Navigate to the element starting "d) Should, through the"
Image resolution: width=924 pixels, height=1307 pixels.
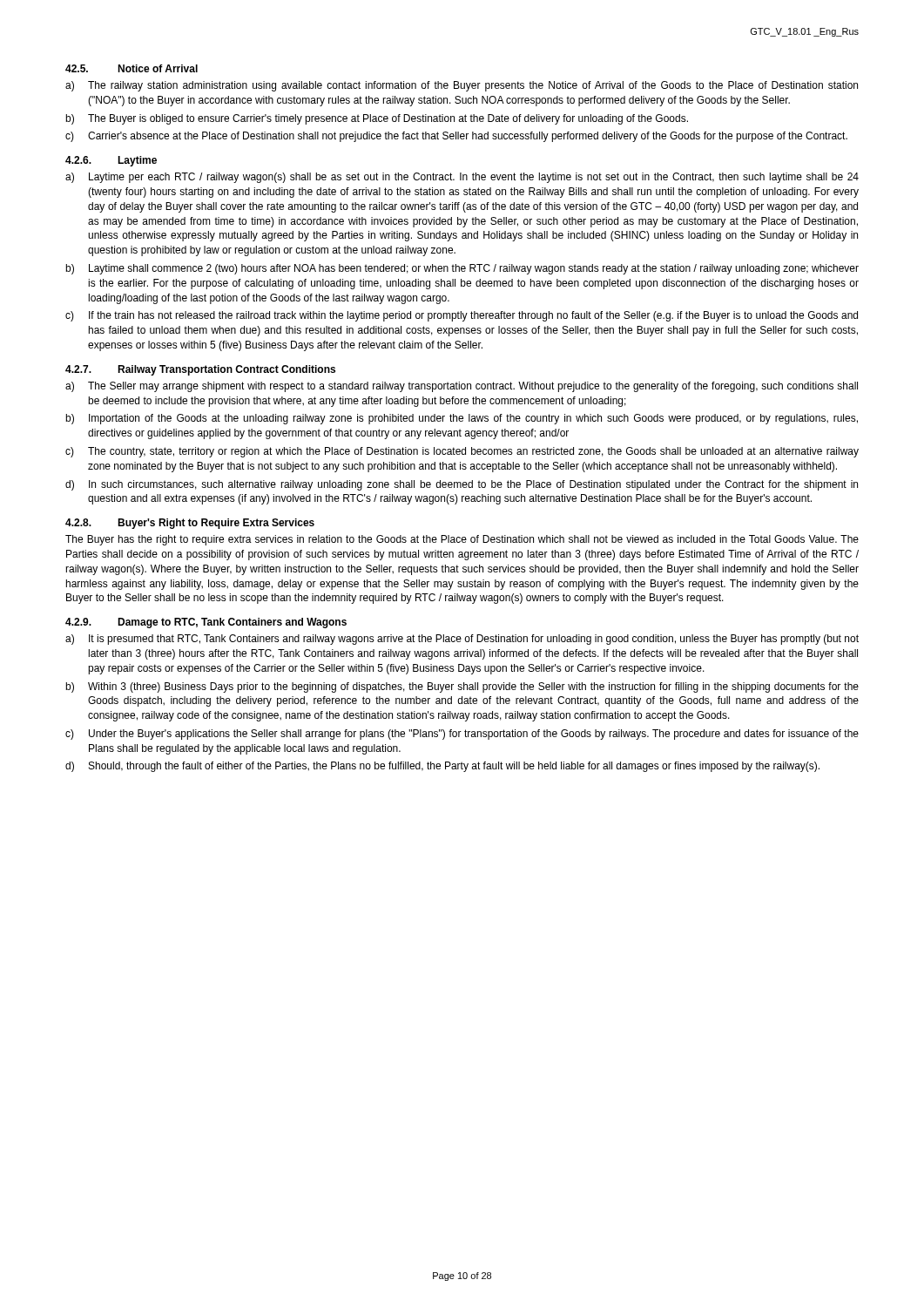[462, 767]
